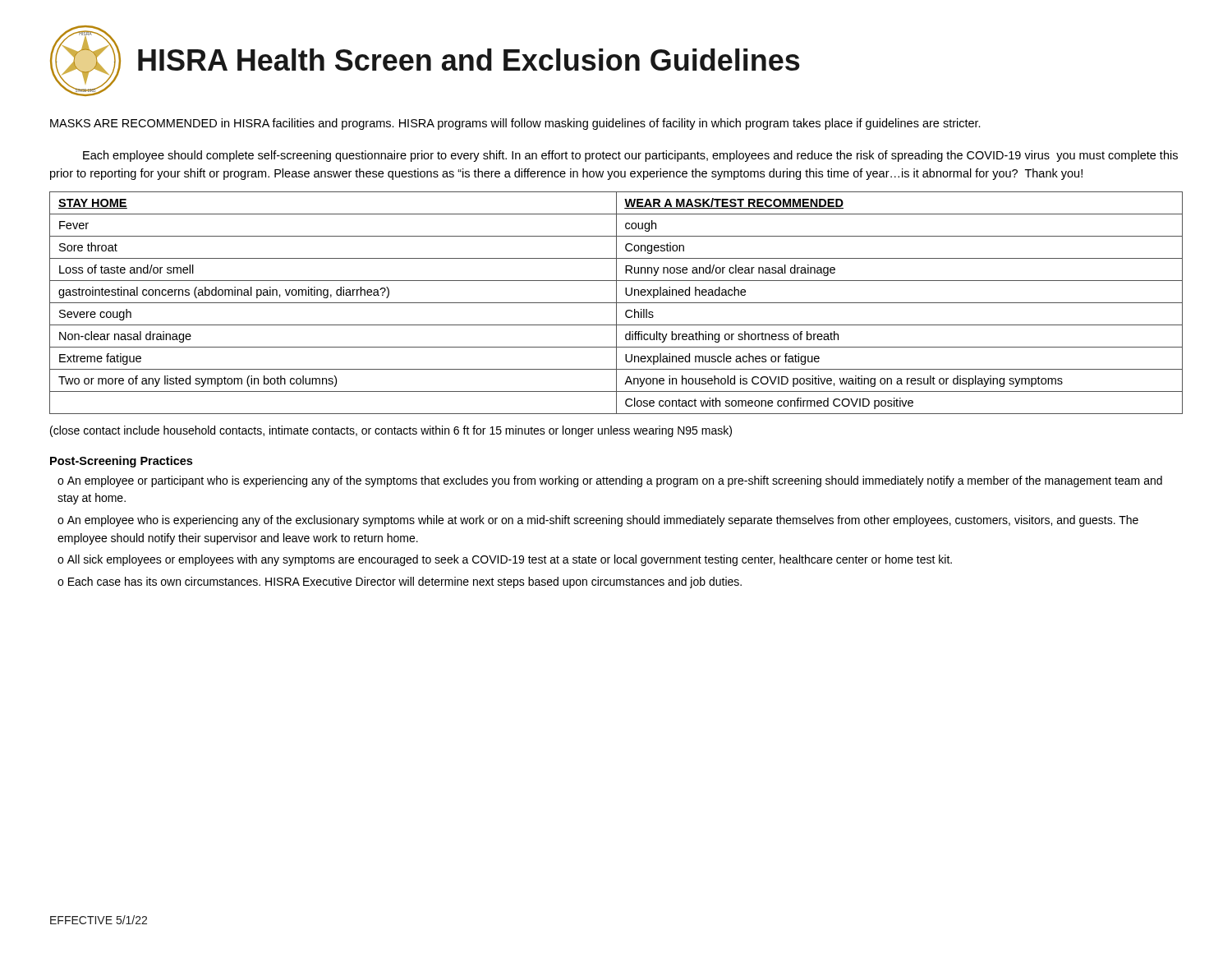Click the passage that begins "All sick employees or employees"
The height and width of the screenshot is (953, 1232).
[510, 560]
